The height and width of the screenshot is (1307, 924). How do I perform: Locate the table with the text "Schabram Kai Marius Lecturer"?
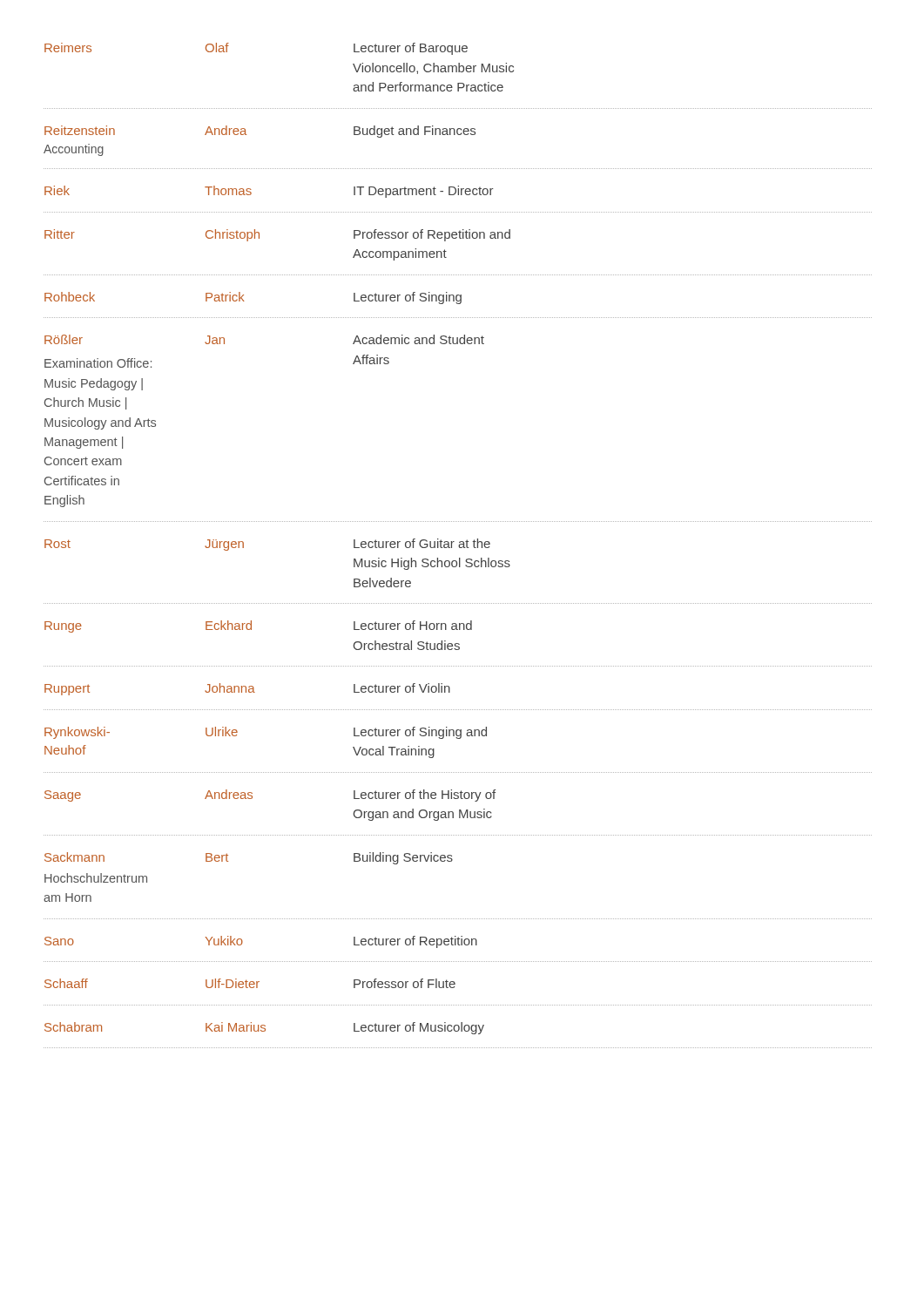pos(458,1027)
